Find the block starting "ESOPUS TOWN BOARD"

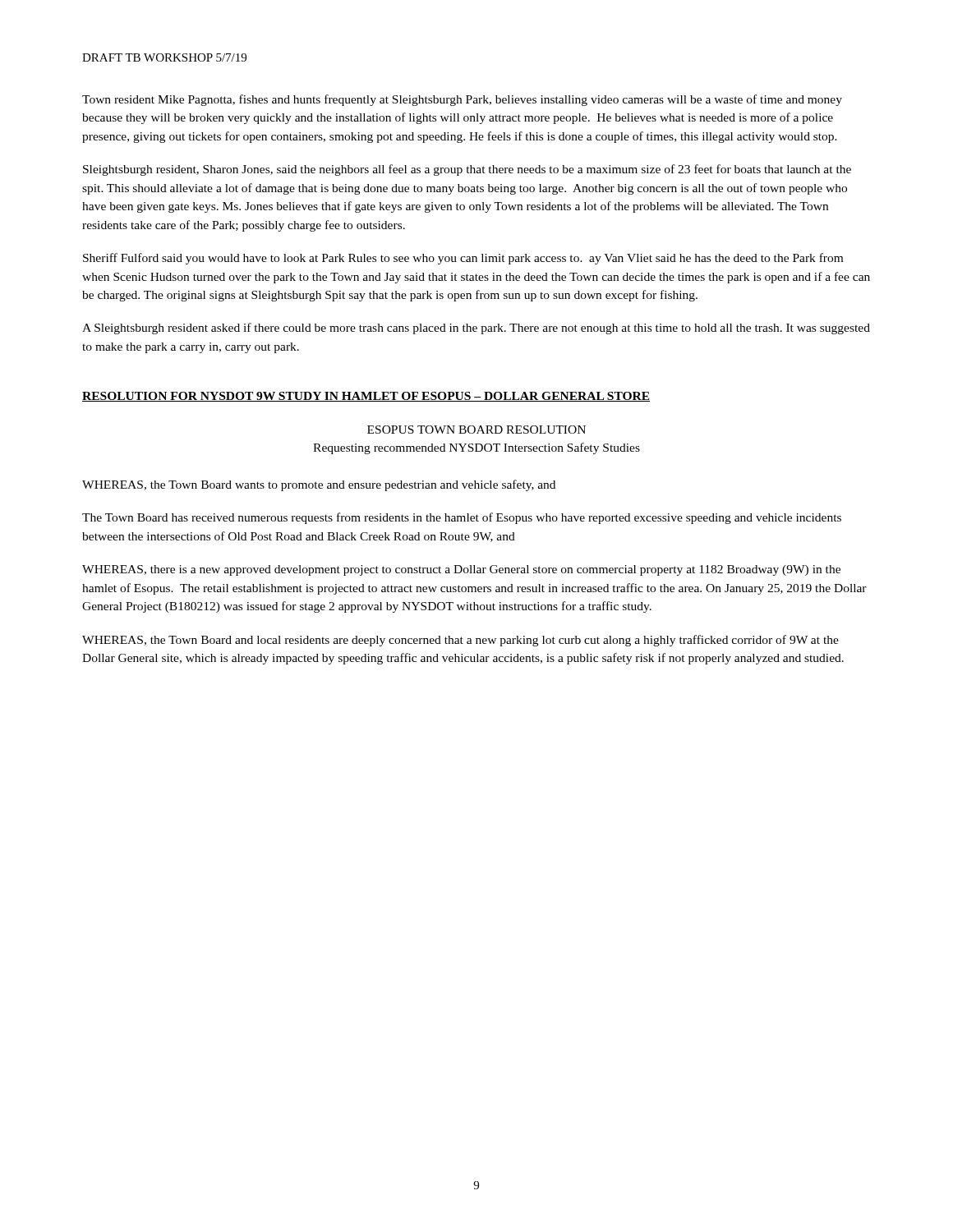point(476,438)
